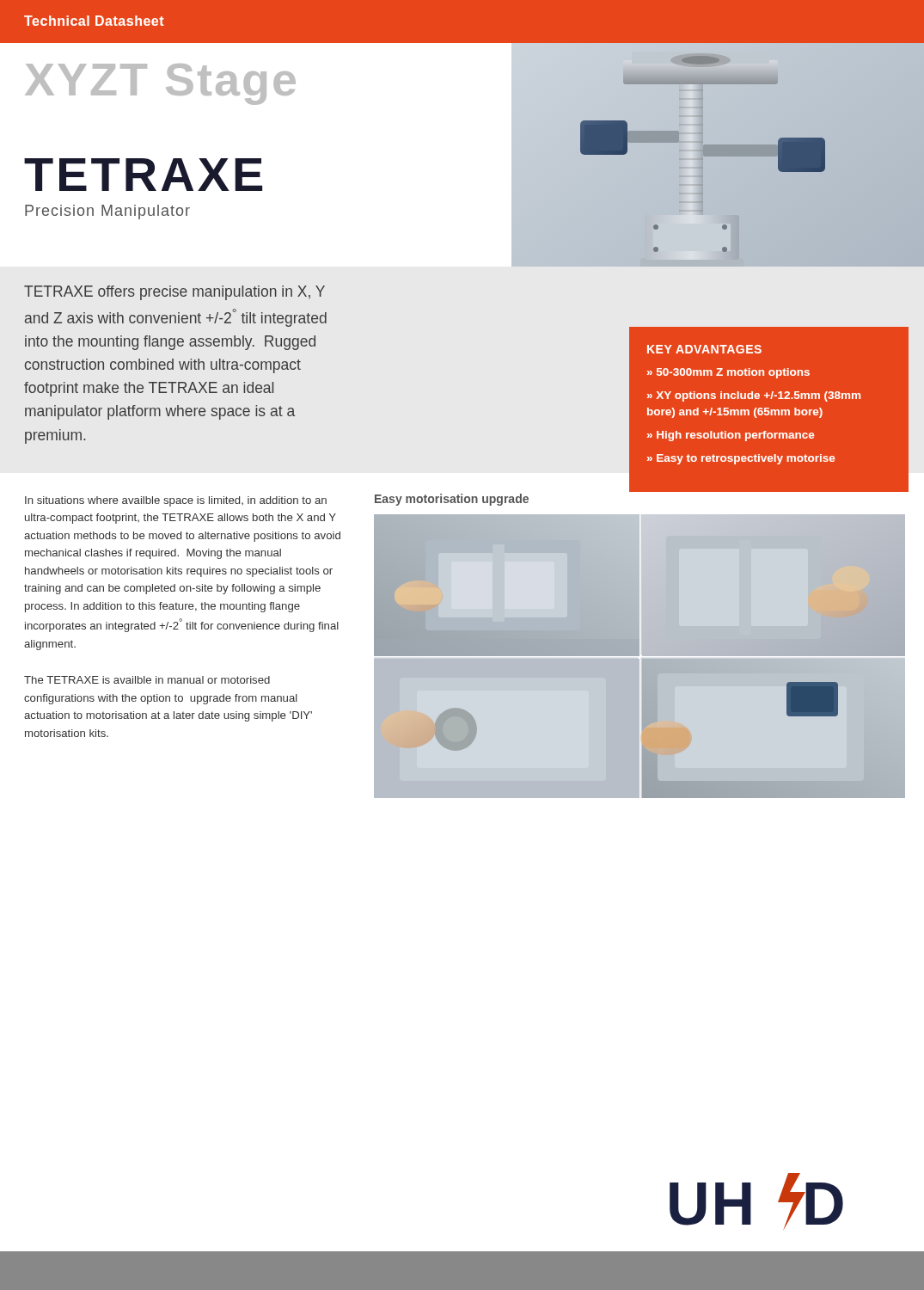Locate the list item with the text "Easy to retrospectively motorise"
The image size is (924, 1290).
coord(746,458)
